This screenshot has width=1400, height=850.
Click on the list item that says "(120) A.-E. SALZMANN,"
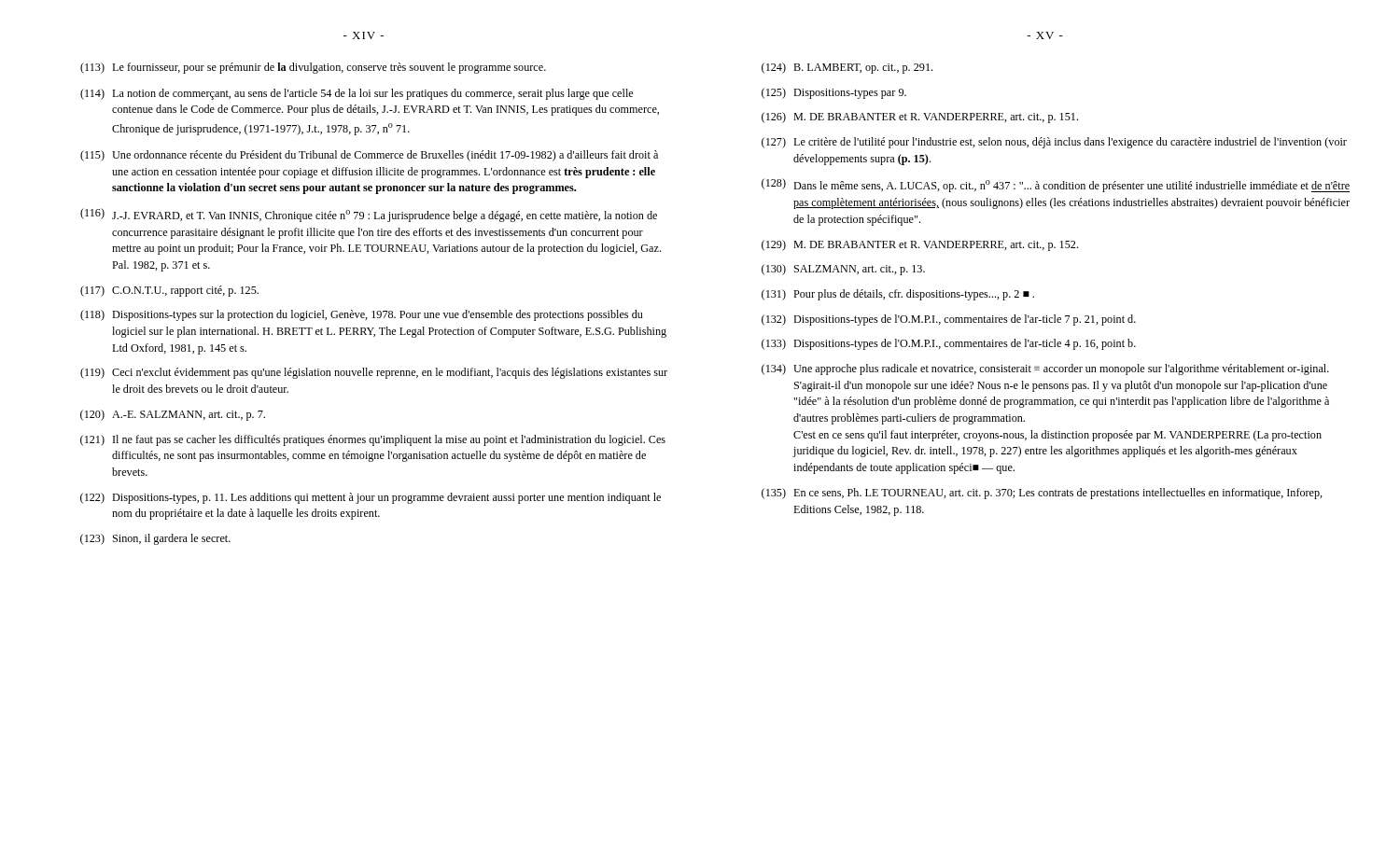click(x=173, y=415)
